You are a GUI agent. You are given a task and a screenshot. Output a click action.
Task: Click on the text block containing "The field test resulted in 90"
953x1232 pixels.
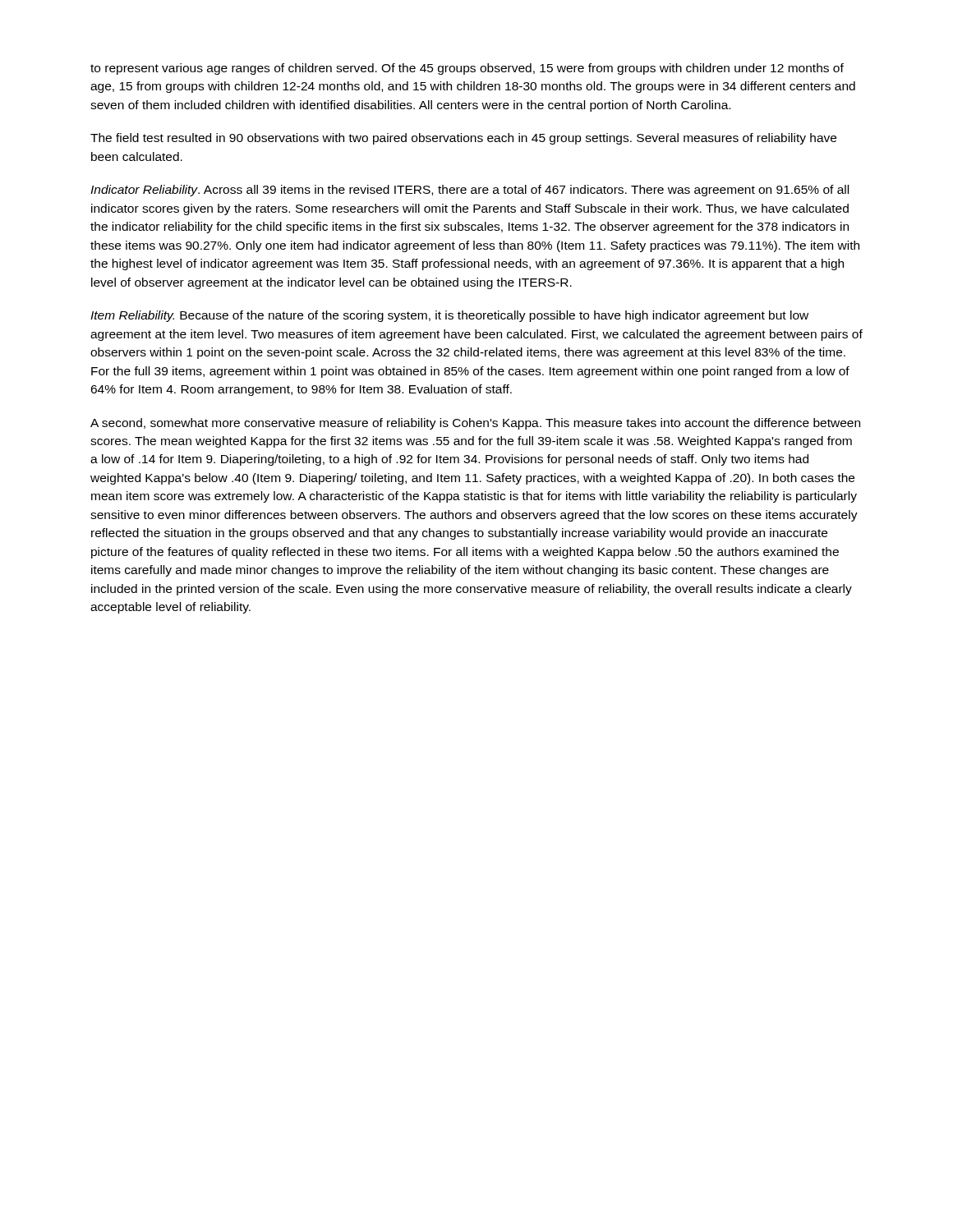coord(464,147)
